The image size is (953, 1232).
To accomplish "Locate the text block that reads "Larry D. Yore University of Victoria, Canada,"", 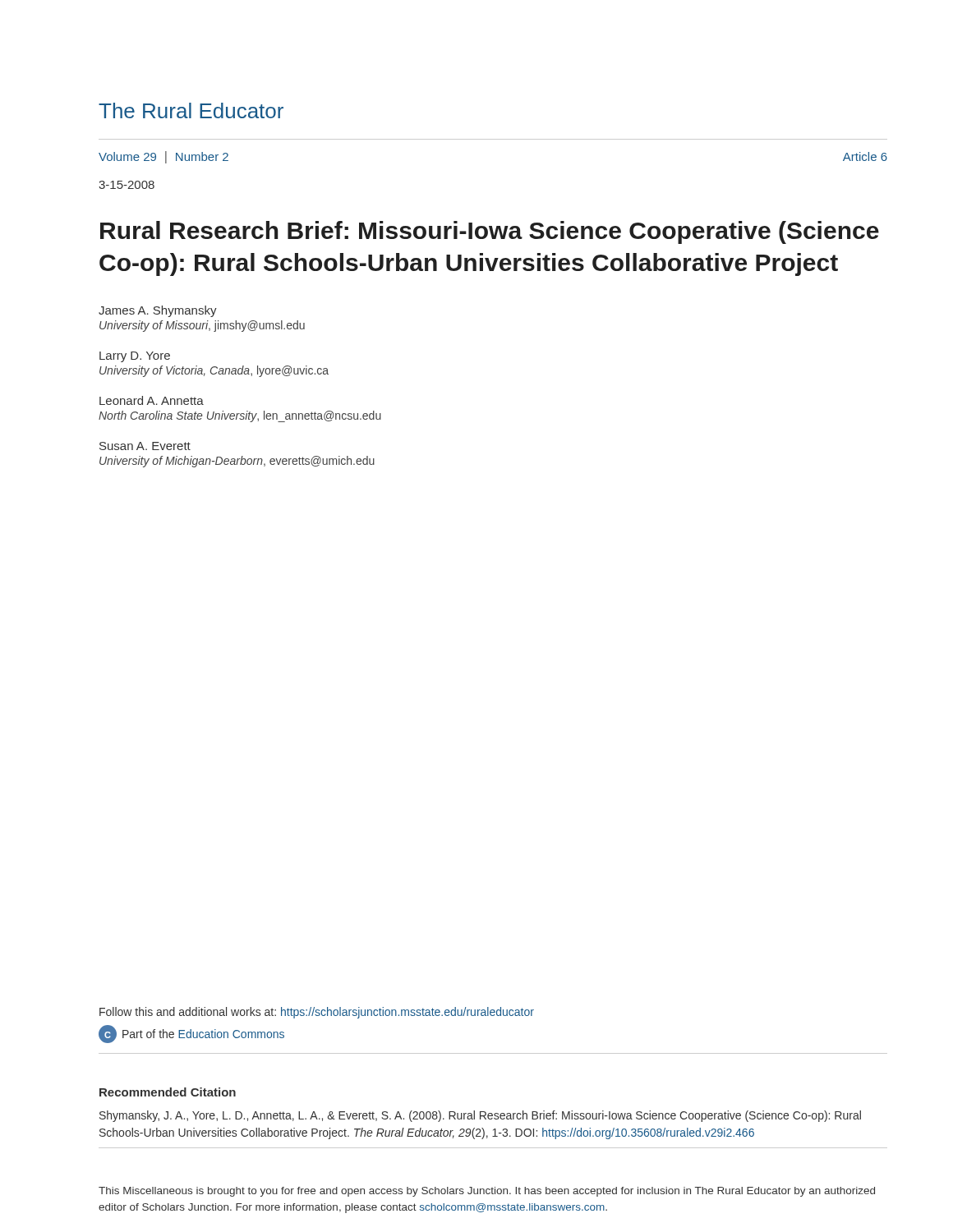I will click(135, 357).
